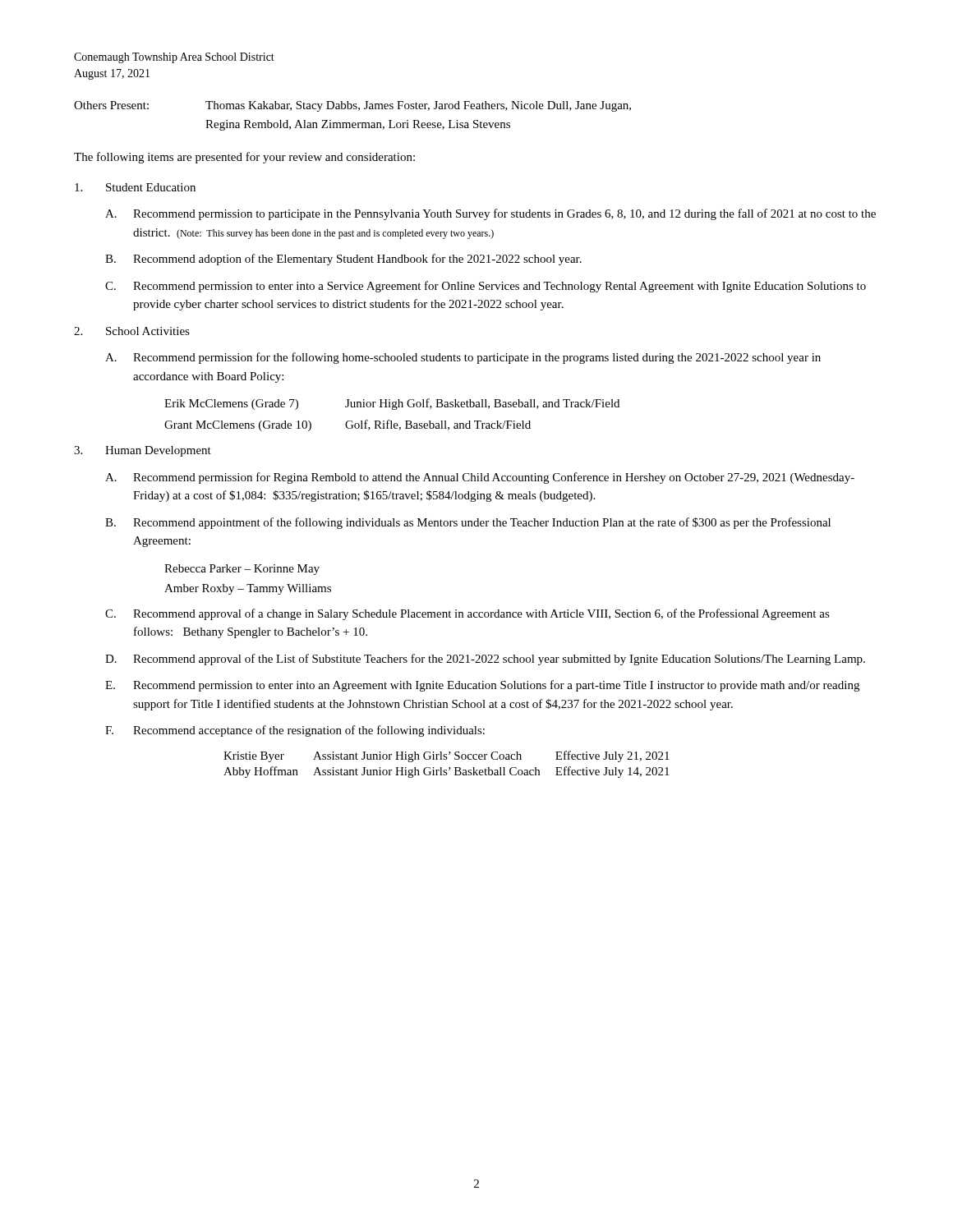Point to the element starting "Student Education"
Image resolution: width=953 pixels, height=1232 pixels.
(135, 187)
